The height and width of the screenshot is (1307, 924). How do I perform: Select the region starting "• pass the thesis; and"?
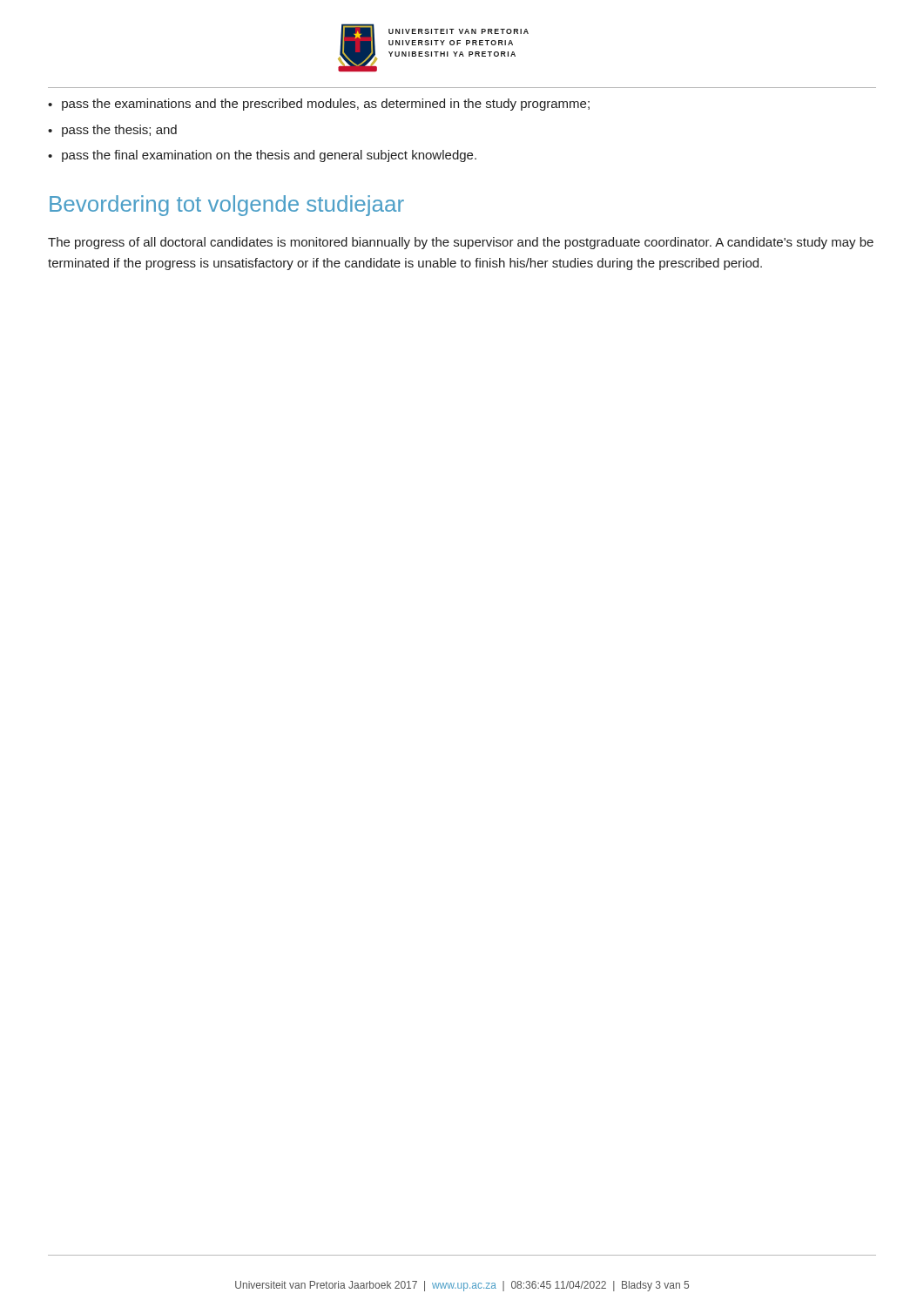[113, 130]
